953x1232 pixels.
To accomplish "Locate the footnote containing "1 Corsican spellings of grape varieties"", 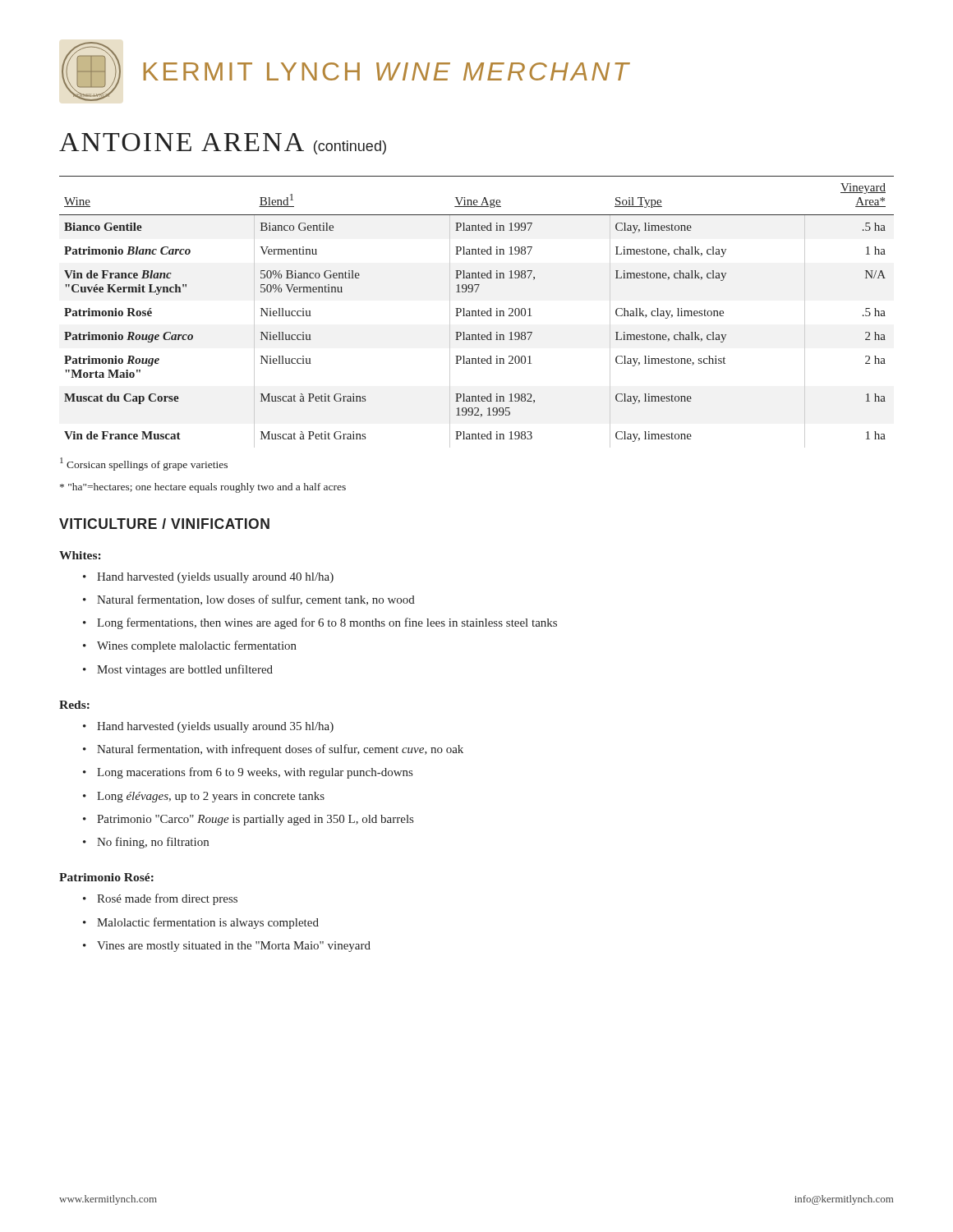I will (x=144, y=463).
